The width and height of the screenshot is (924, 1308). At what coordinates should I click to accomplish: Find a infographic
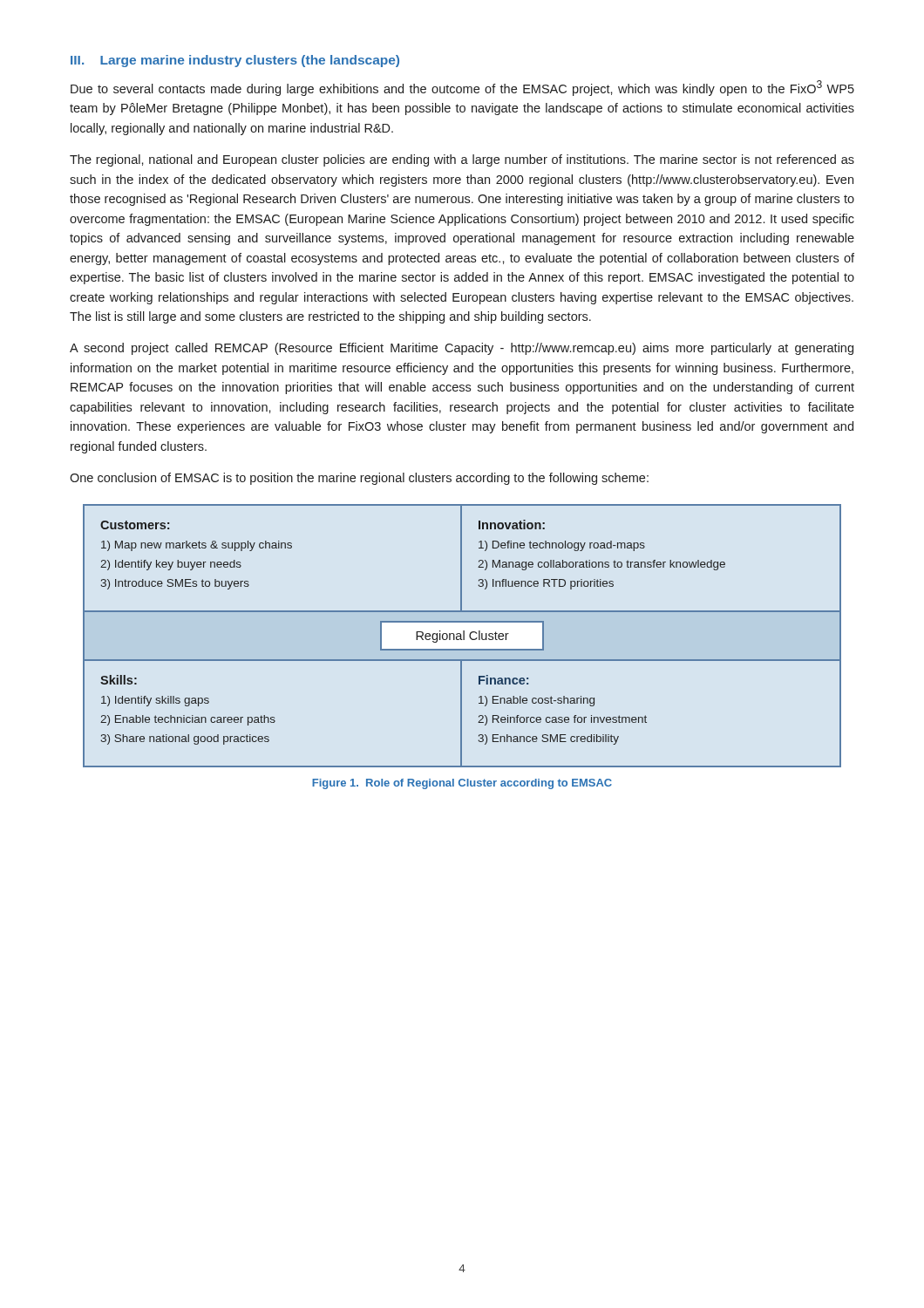pyautogui.click(x=462, y=635)
